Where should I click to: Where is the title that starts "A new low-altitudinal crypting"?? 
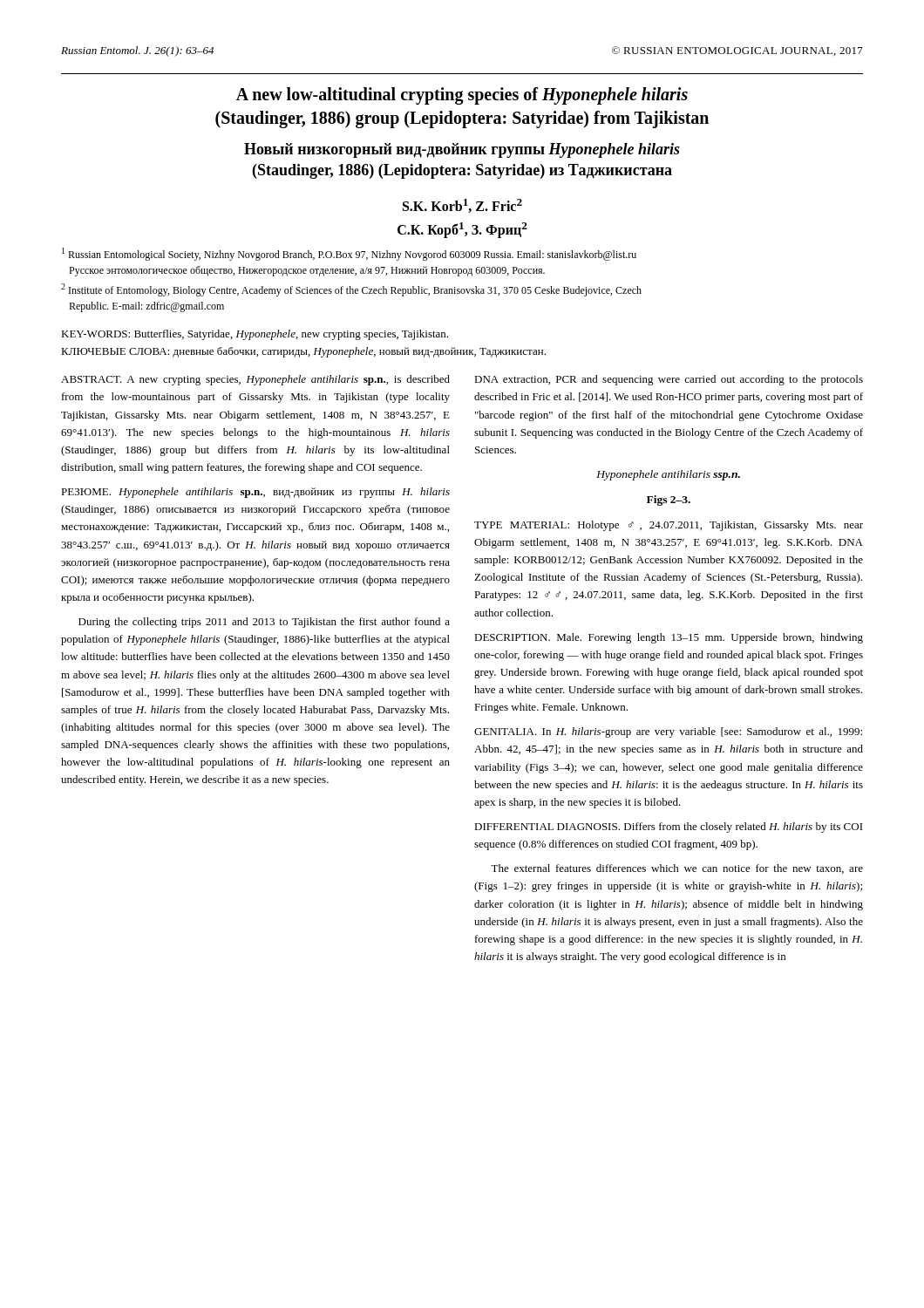coord(462,106)
